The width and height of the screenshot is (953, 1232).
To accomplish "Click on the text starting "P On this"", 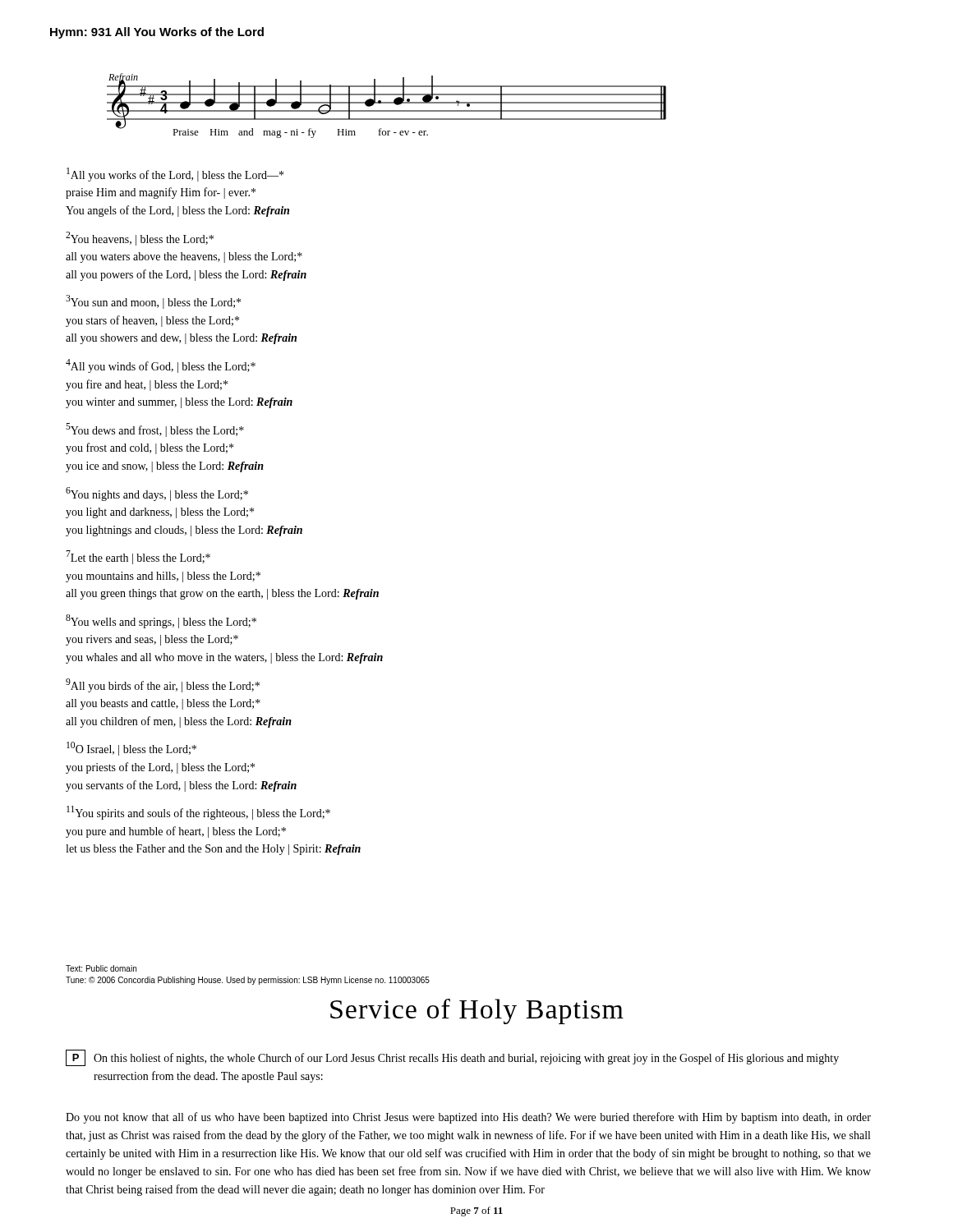I will click(x=468, y=1067).
